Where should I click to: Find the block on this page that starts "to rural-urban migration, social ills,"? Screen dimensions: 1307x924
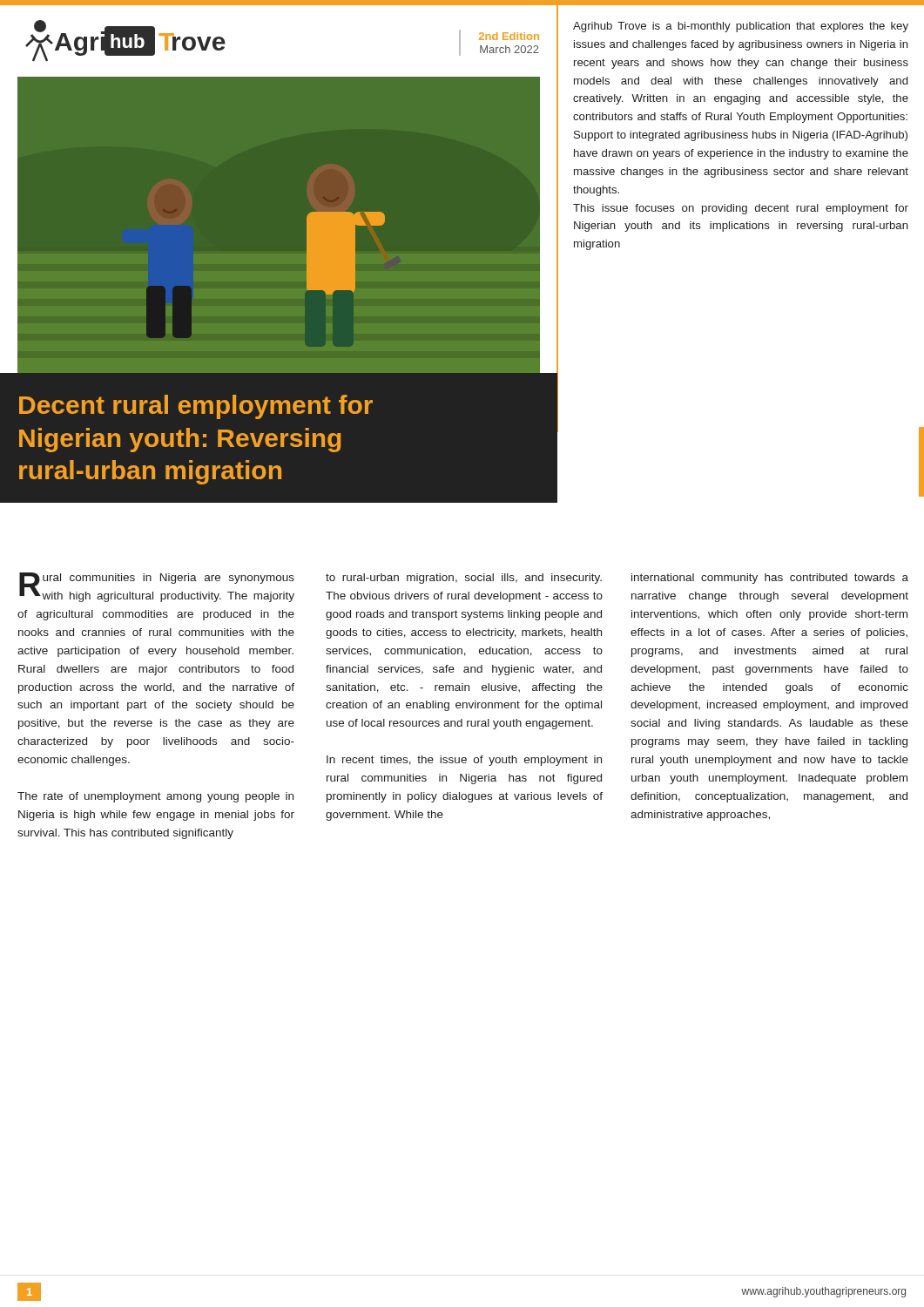[x=464, y=696]
